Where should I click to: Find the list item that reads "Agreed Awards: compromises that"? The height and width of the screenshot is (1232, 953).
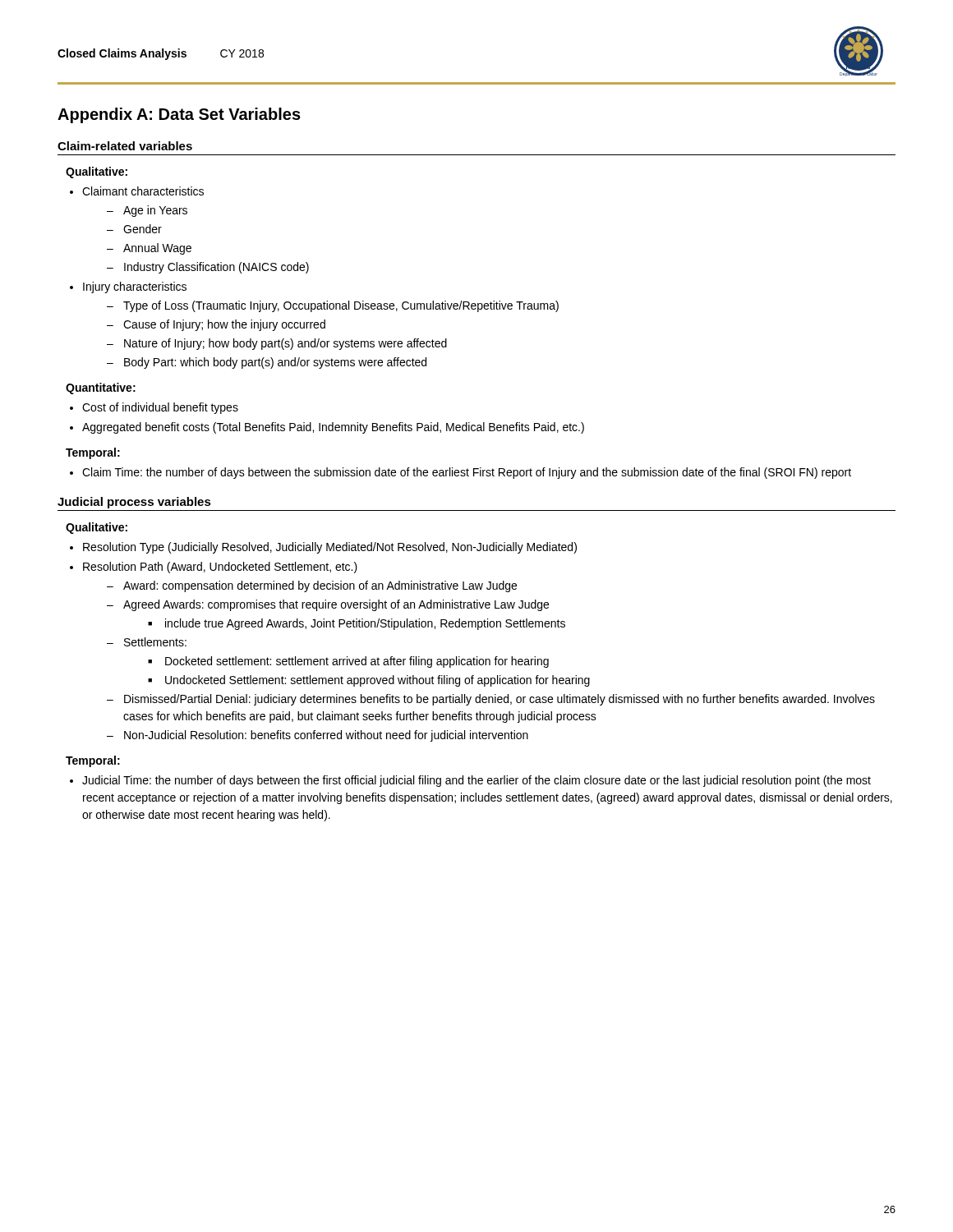tap(509, 615)
